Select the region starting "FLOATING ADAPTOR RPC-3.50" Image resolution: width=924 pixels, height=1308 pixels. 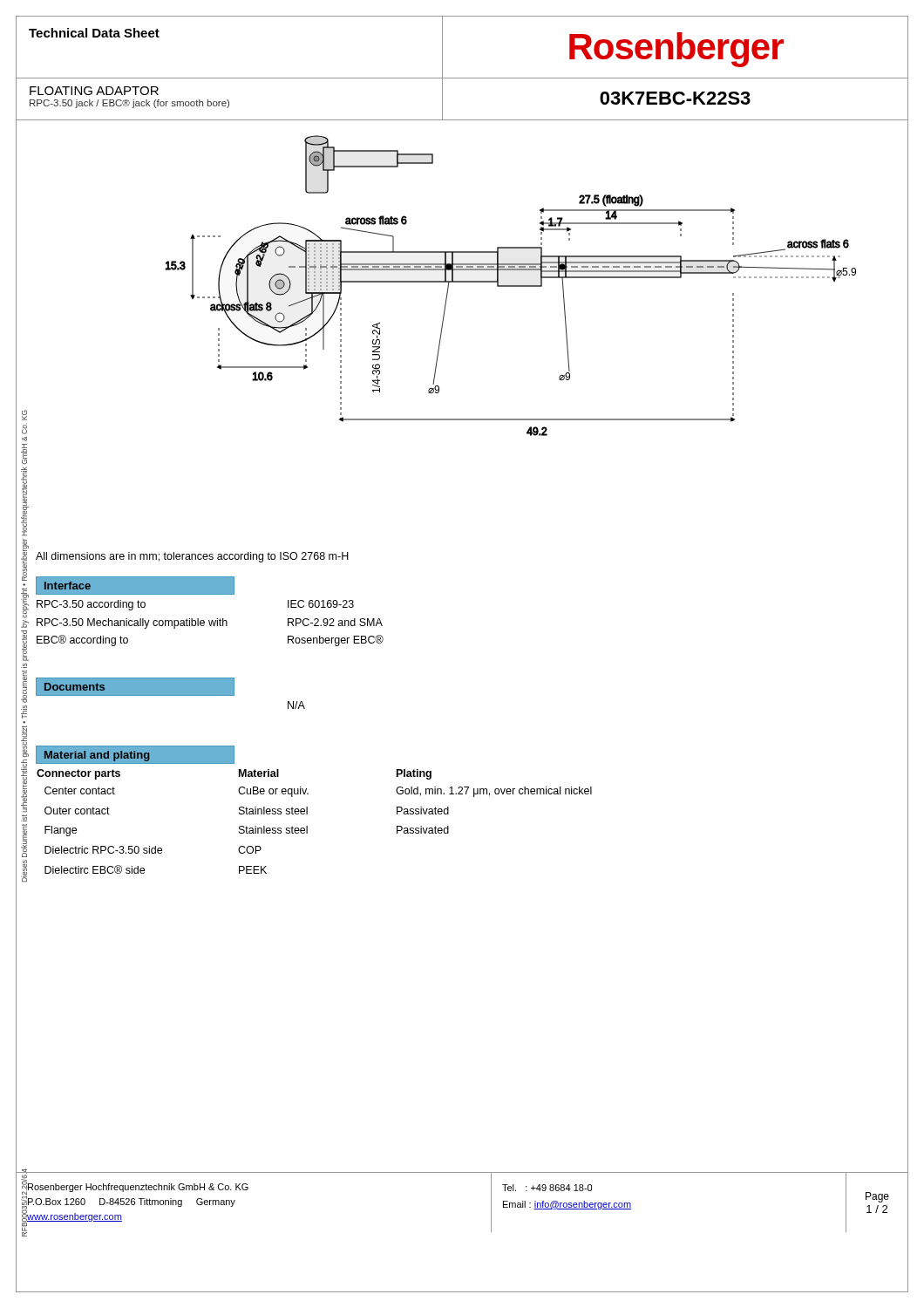pos(229,95)
